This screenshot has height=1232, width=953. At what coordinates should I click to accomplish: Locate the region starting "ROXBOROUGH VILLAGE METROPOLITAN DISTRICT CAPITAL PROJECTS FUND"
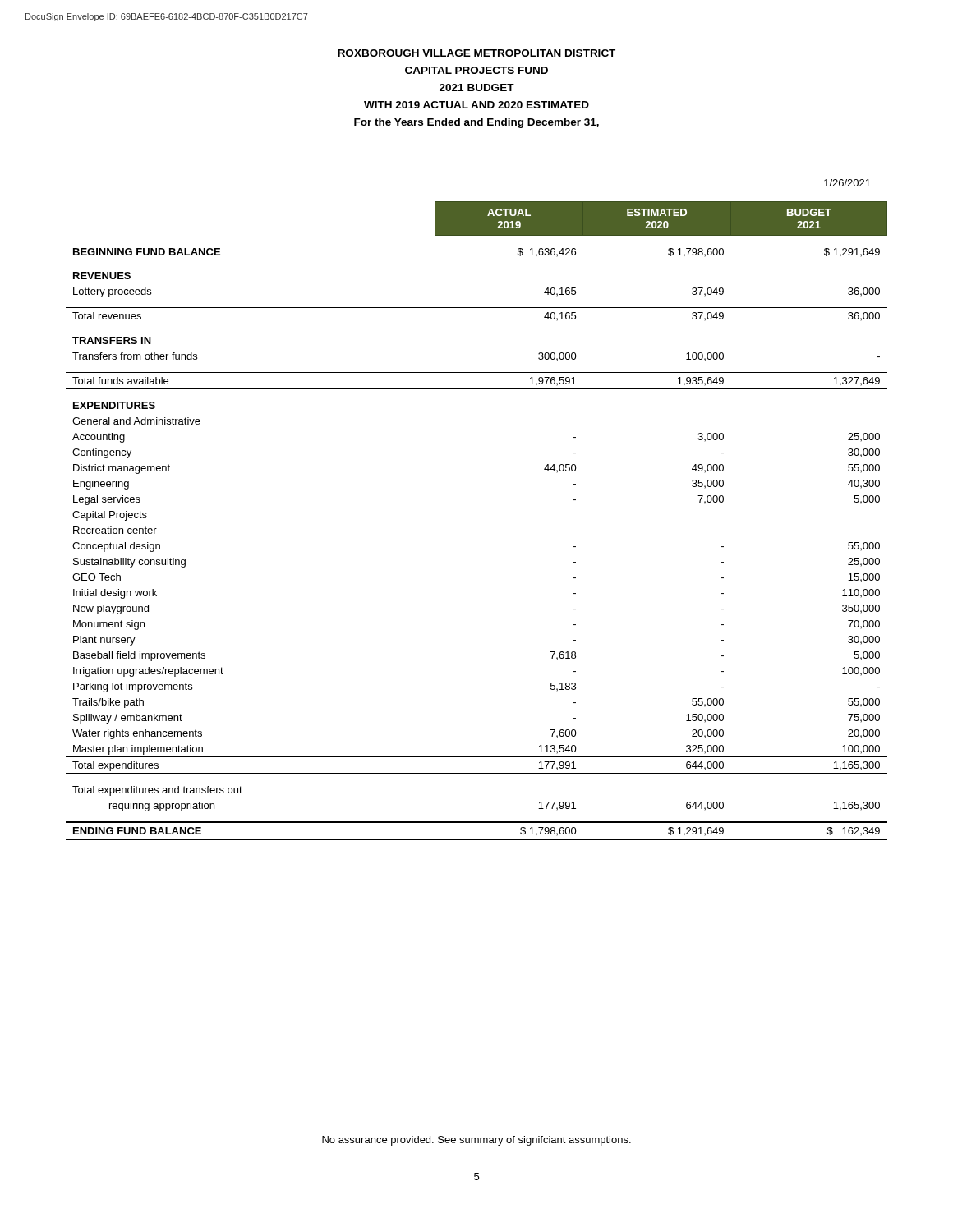(x=476, y=88)
